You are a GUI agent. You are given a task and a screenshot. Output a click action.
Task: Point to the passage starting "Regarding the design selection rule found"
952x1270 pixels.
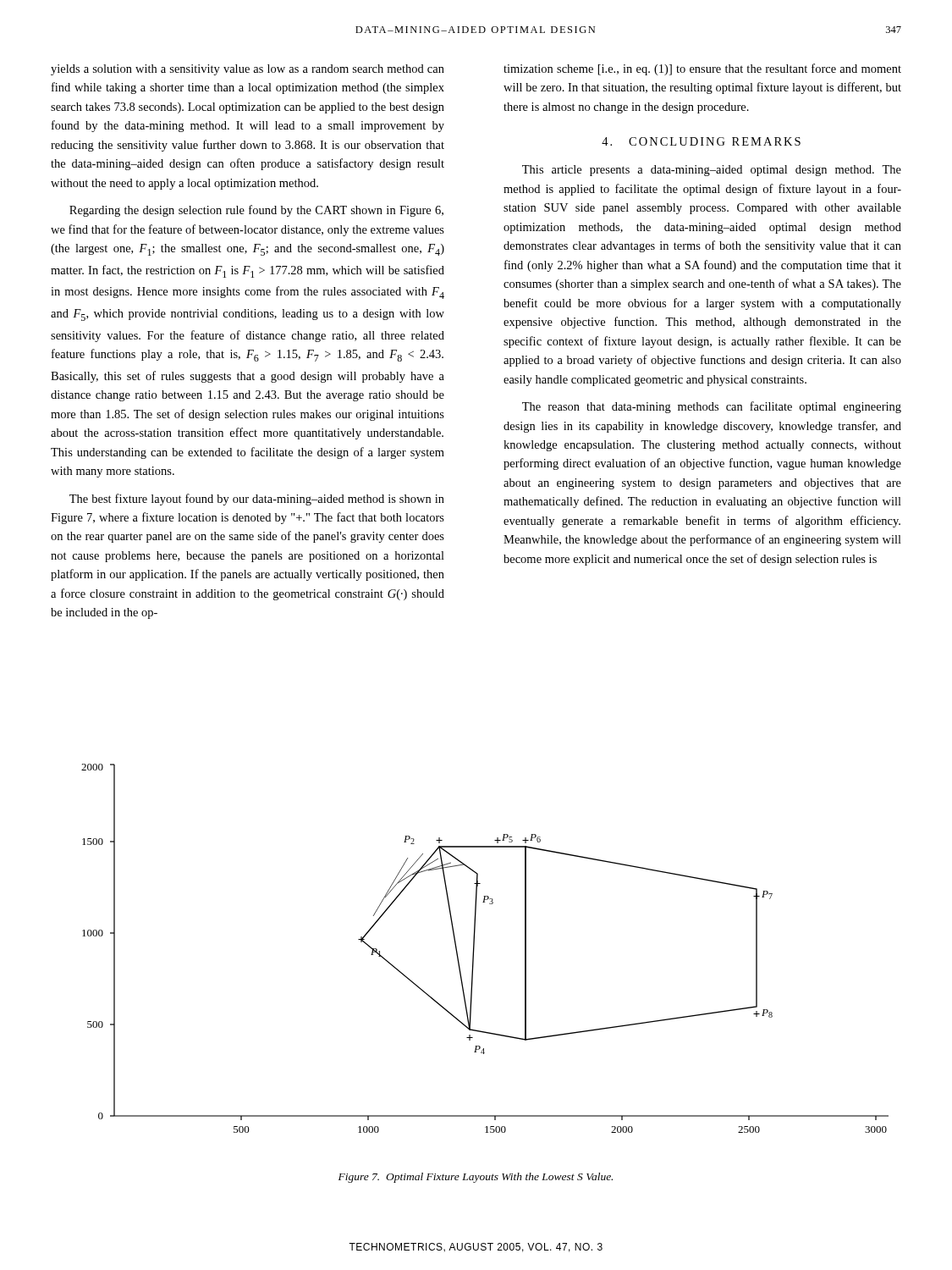(248, 341)
